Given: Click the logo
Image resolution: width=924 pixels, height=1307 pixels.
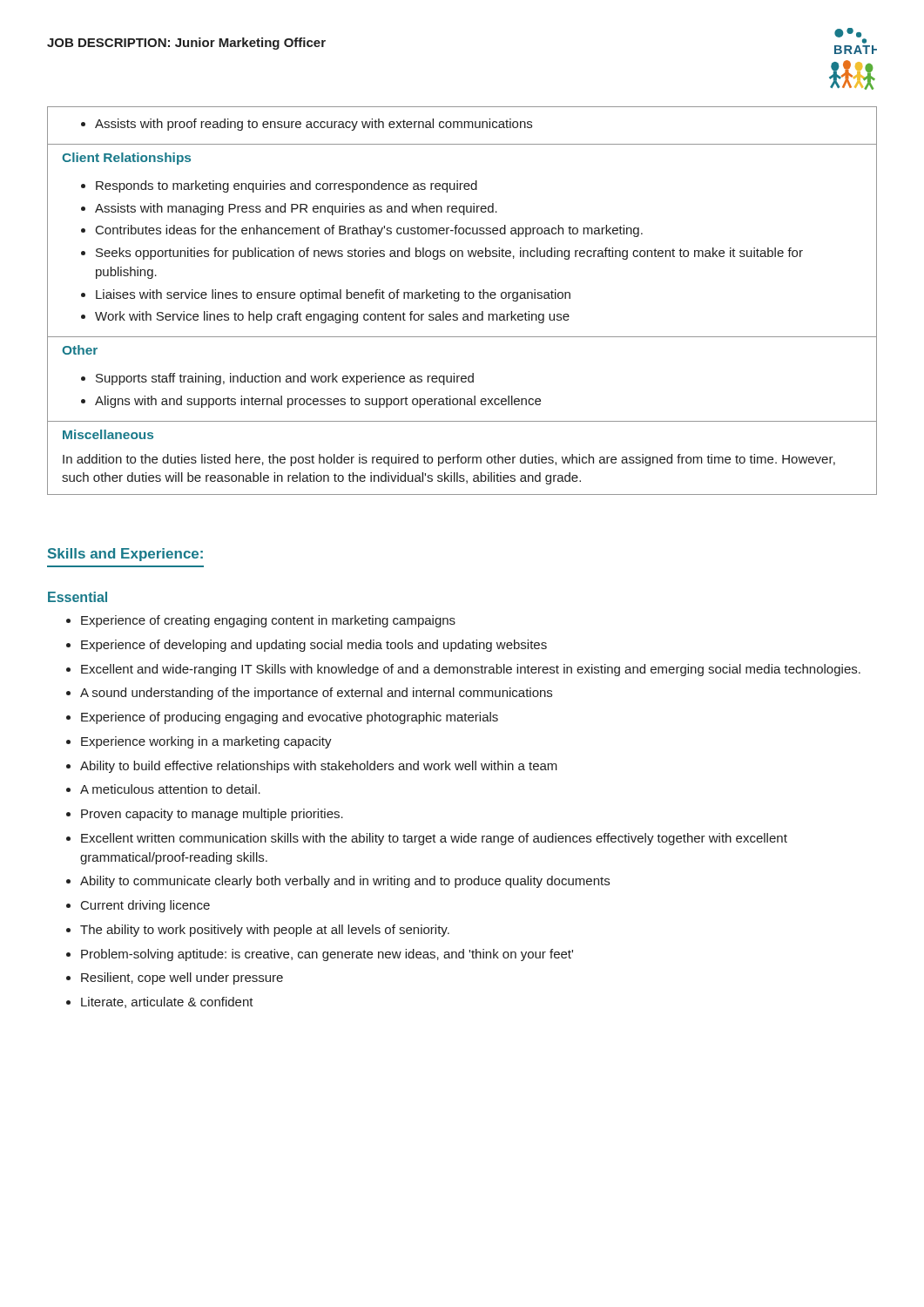Looking at the screenshot, I should coord(833,59).
